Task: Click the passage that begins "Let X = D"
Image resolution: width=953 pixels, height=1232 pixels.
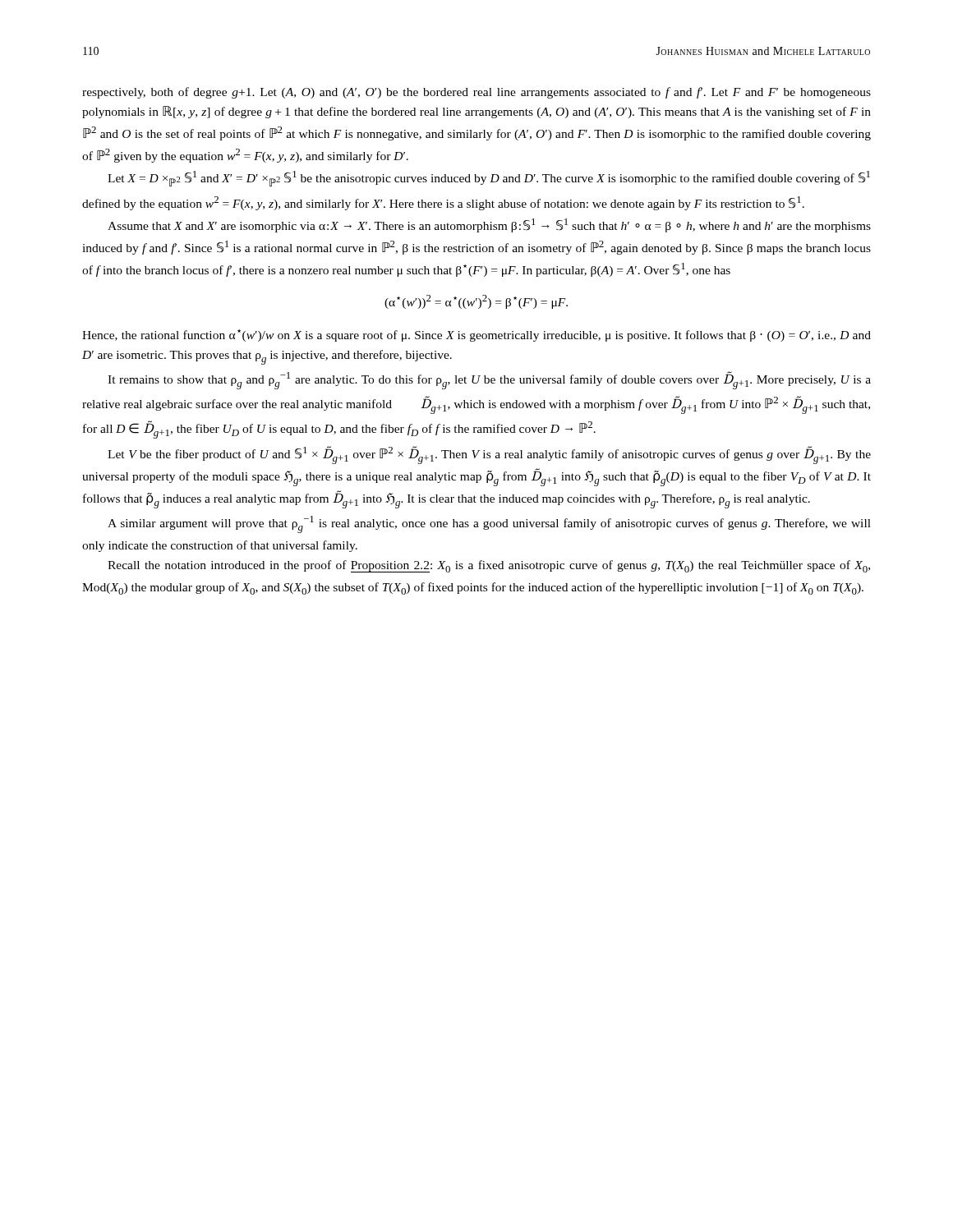Action: click(476, 189)
